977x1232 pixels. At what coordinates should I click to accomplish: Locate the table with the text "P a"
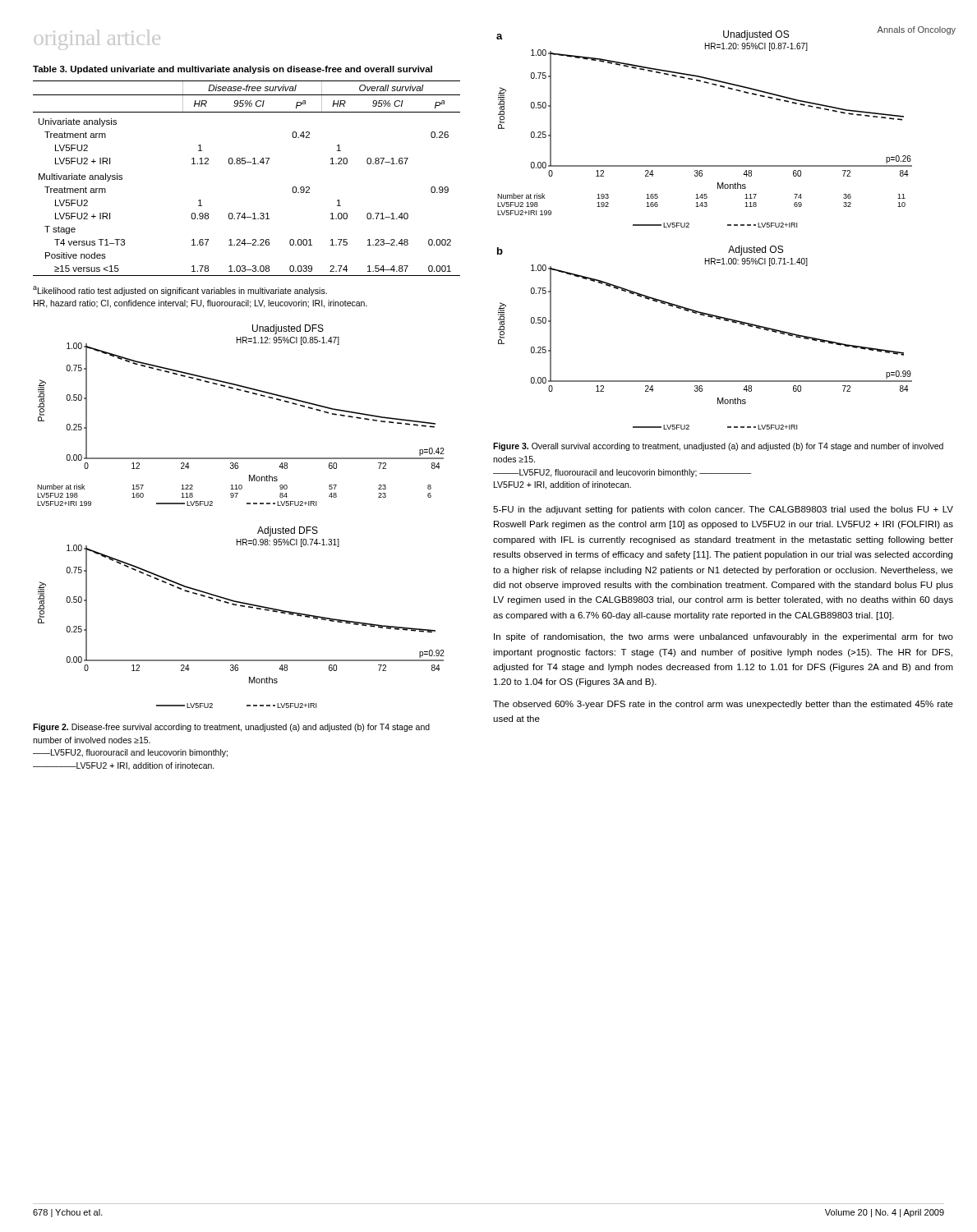pos(246,178)
